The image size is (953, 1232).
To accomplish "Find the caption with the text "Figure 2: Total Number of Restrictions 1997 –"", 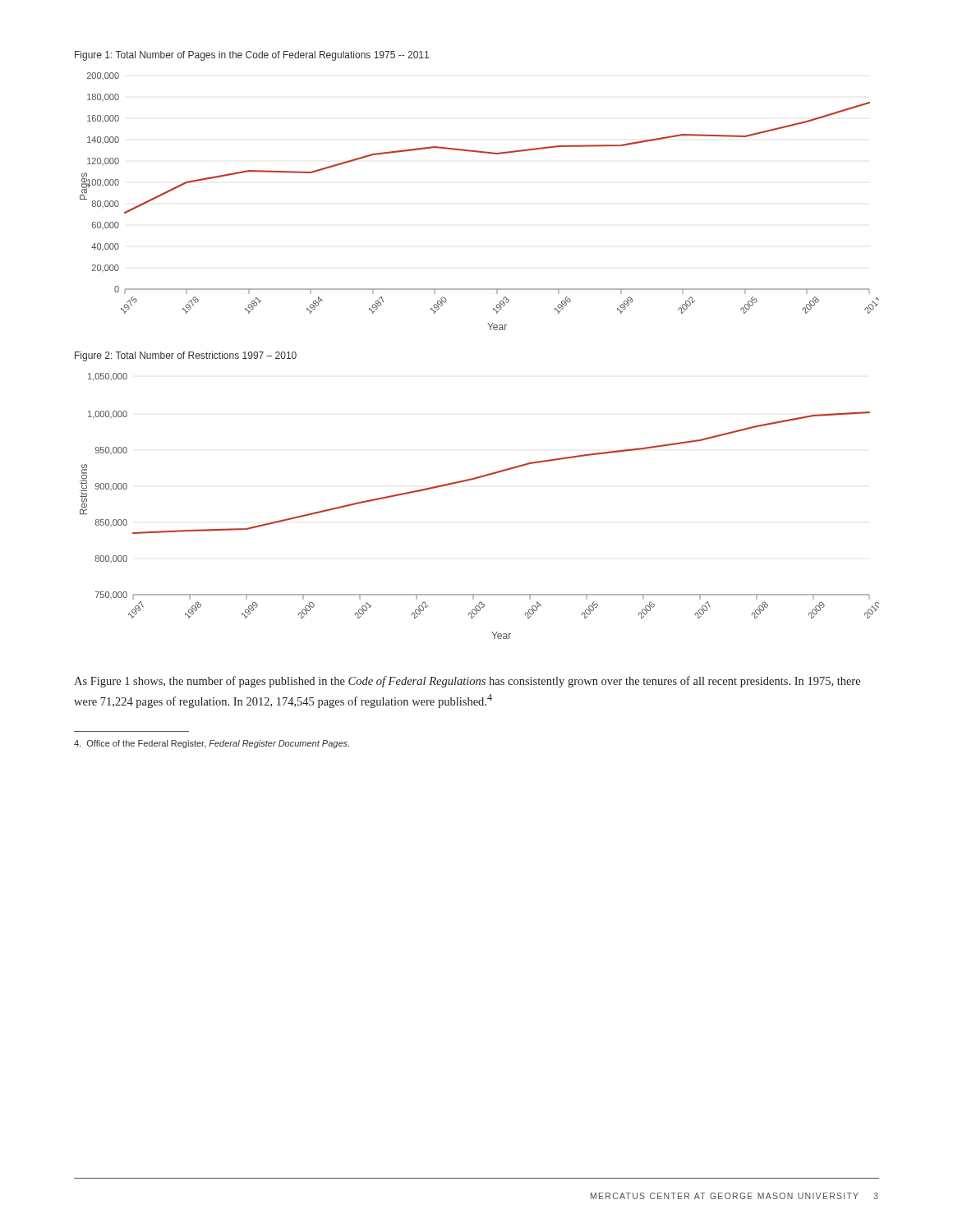I will click(185, 356).
